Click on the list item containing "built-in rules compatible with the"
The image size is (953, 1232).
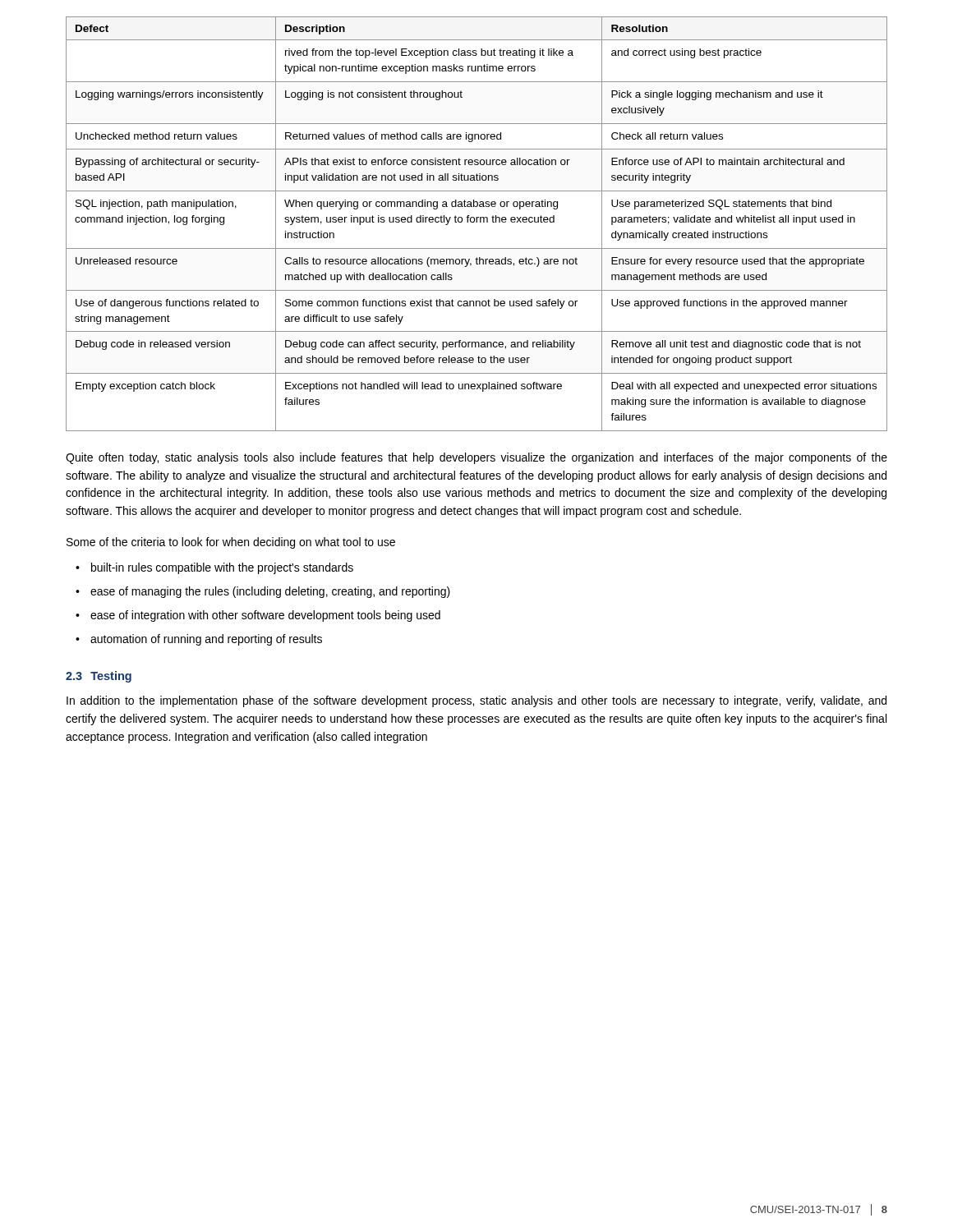pos(222,568)
